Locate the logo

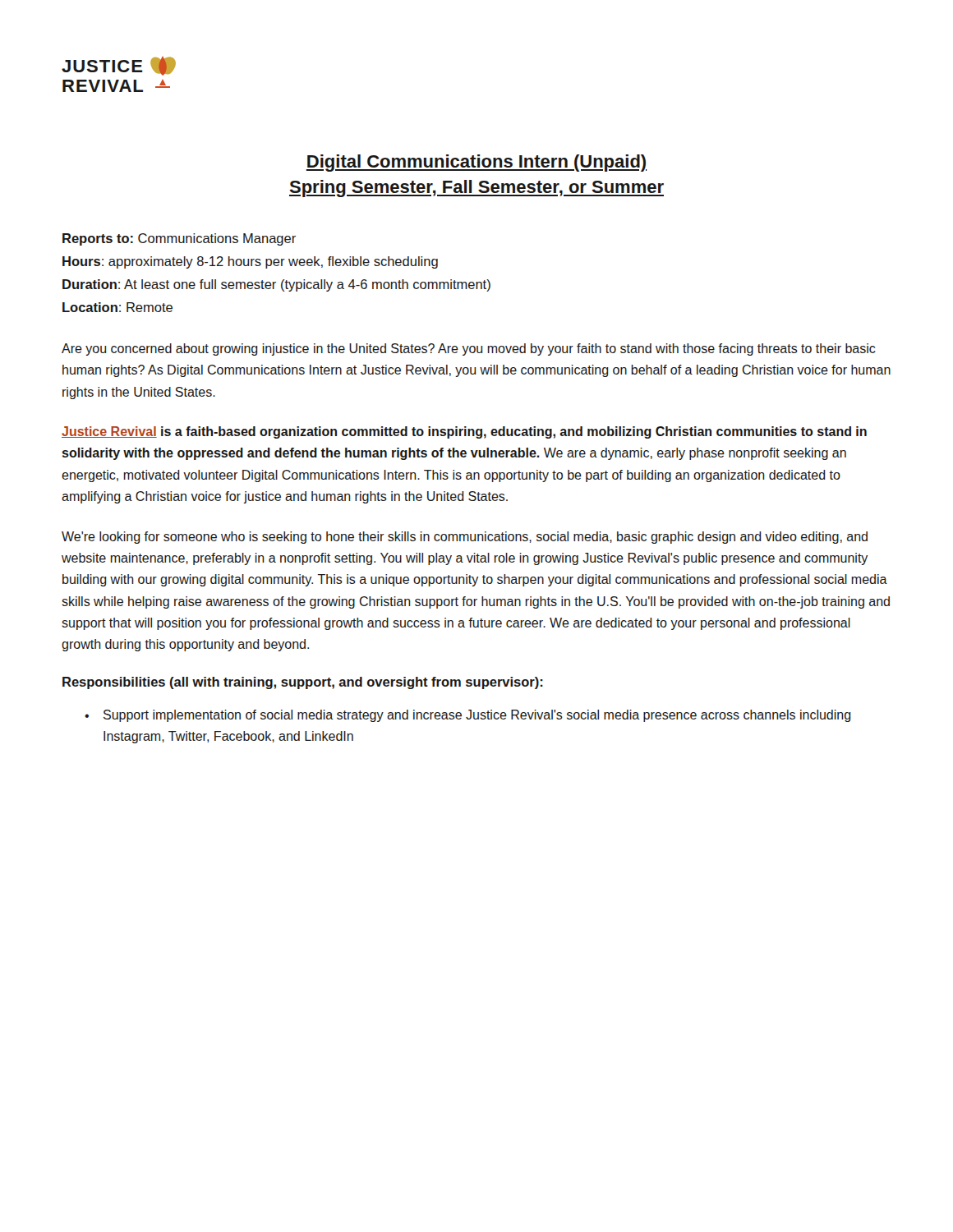click(476, 86)
